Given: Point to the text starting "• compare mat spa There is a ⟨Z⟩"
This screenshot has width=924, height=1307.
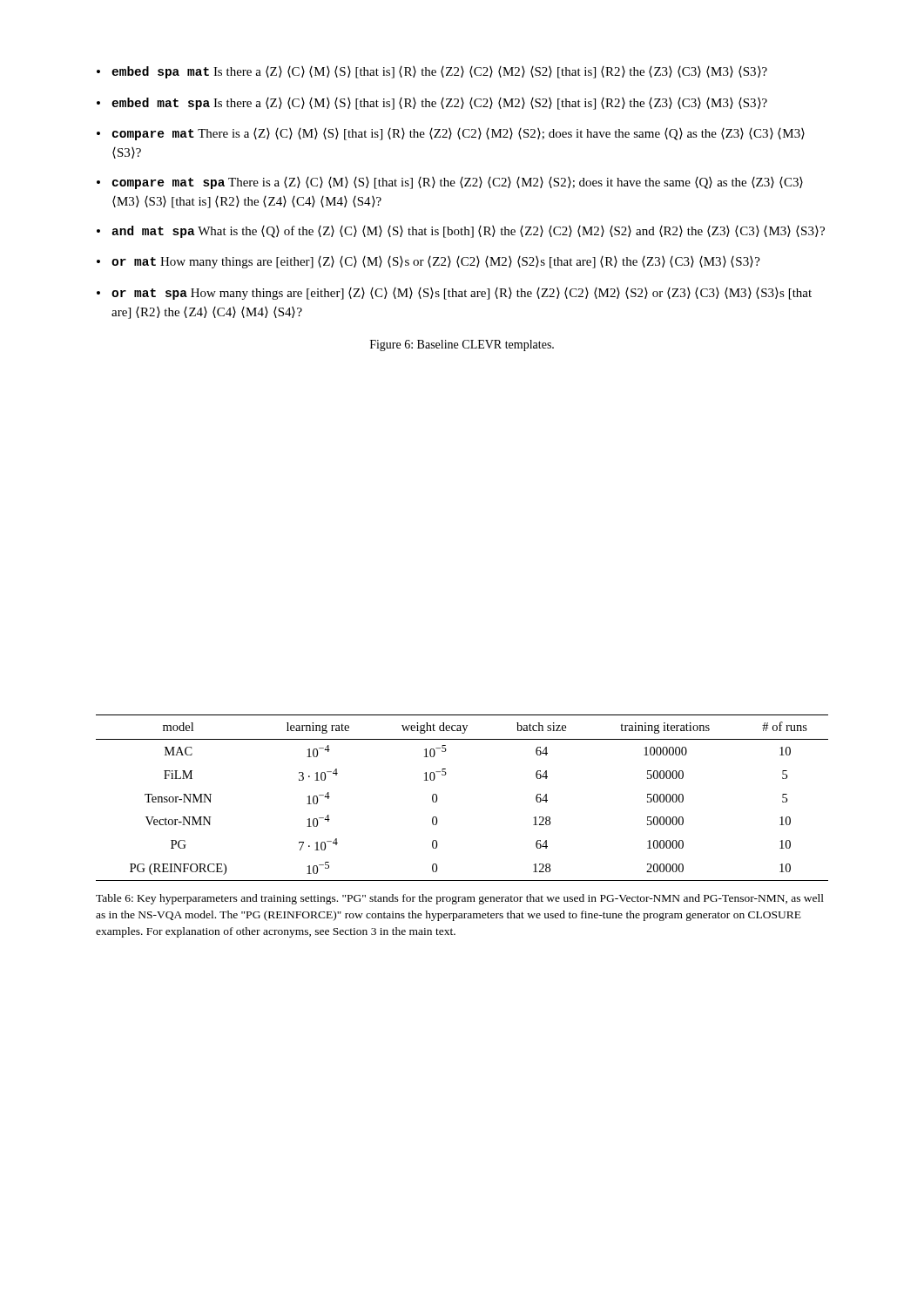Looking at the screenshot, I should [x=462, y=193].
